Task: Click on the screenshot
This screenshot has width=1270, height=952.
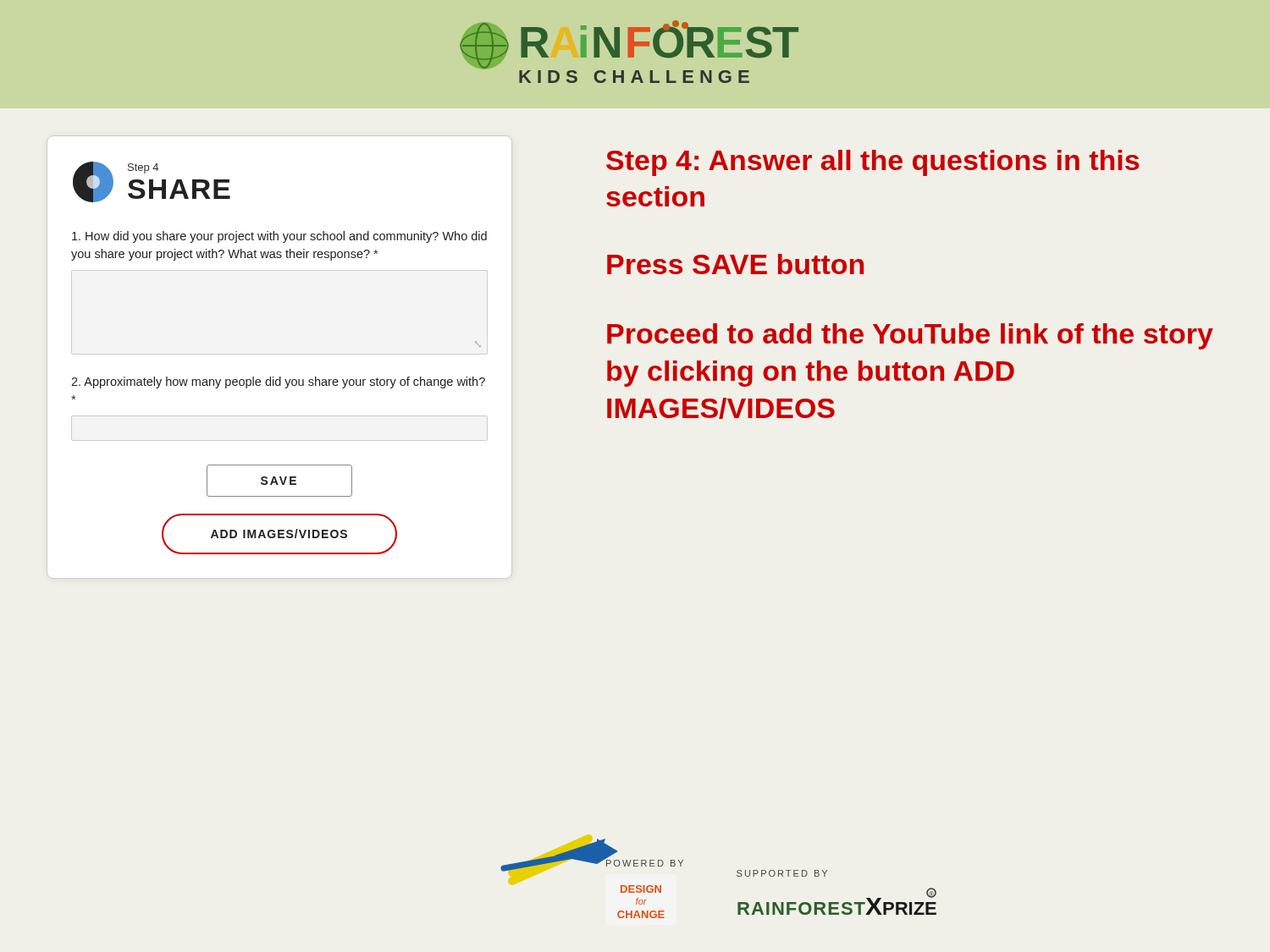Action: point(279,542)
